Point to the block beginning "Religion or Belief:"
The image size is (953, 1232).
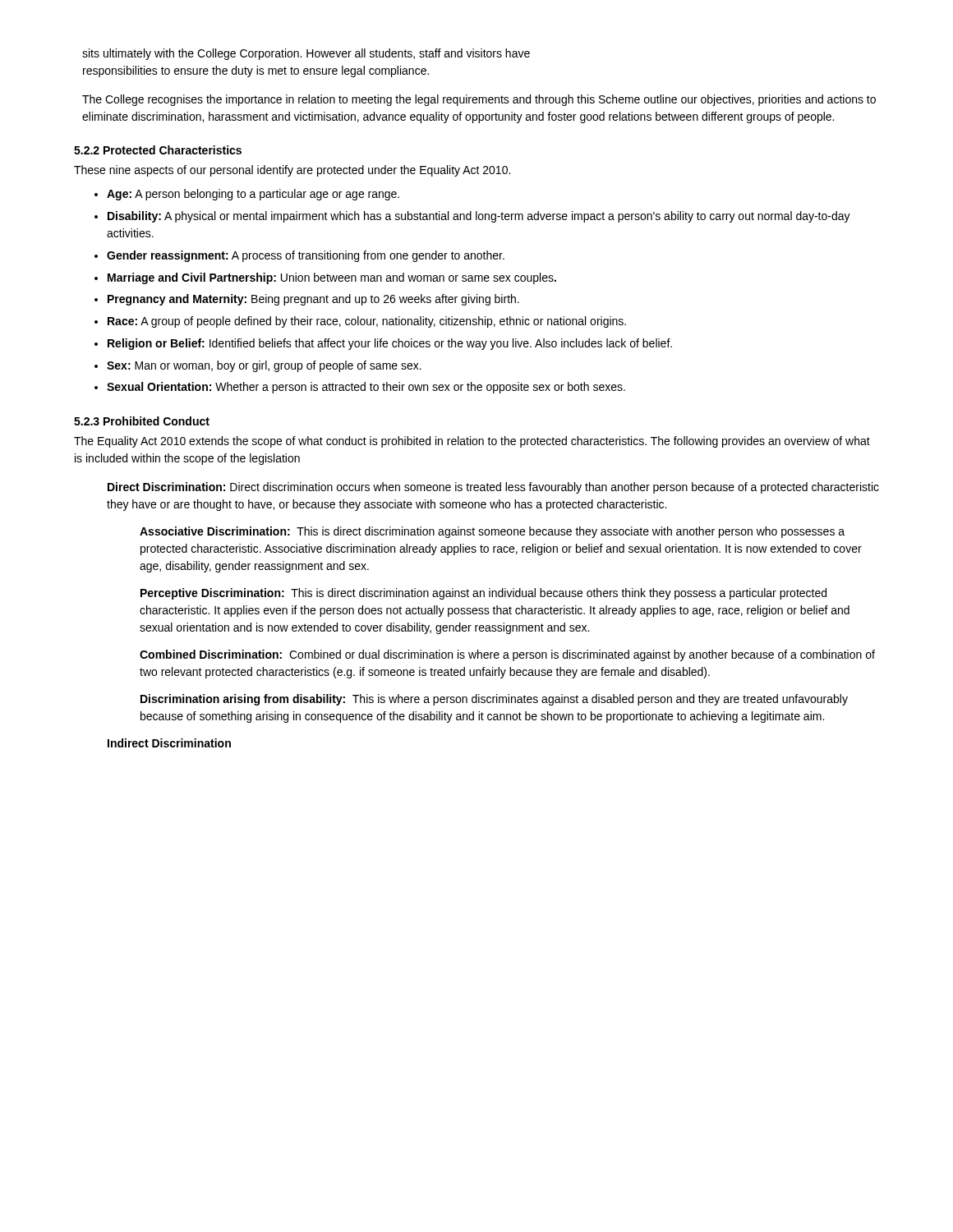click(390, 343)
